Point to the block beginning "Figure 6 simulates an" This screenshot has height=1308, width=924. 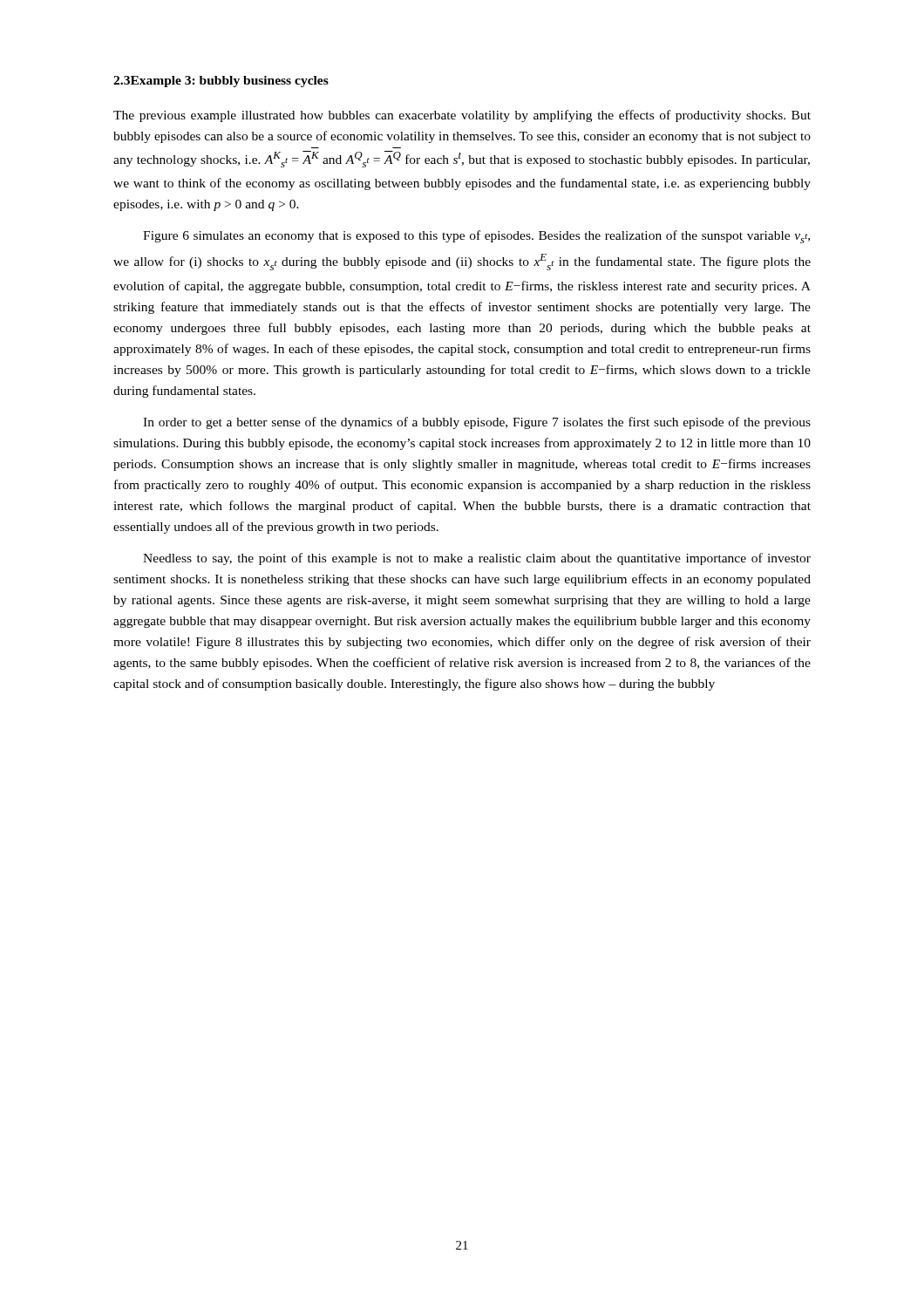click(x=462, y=313)
